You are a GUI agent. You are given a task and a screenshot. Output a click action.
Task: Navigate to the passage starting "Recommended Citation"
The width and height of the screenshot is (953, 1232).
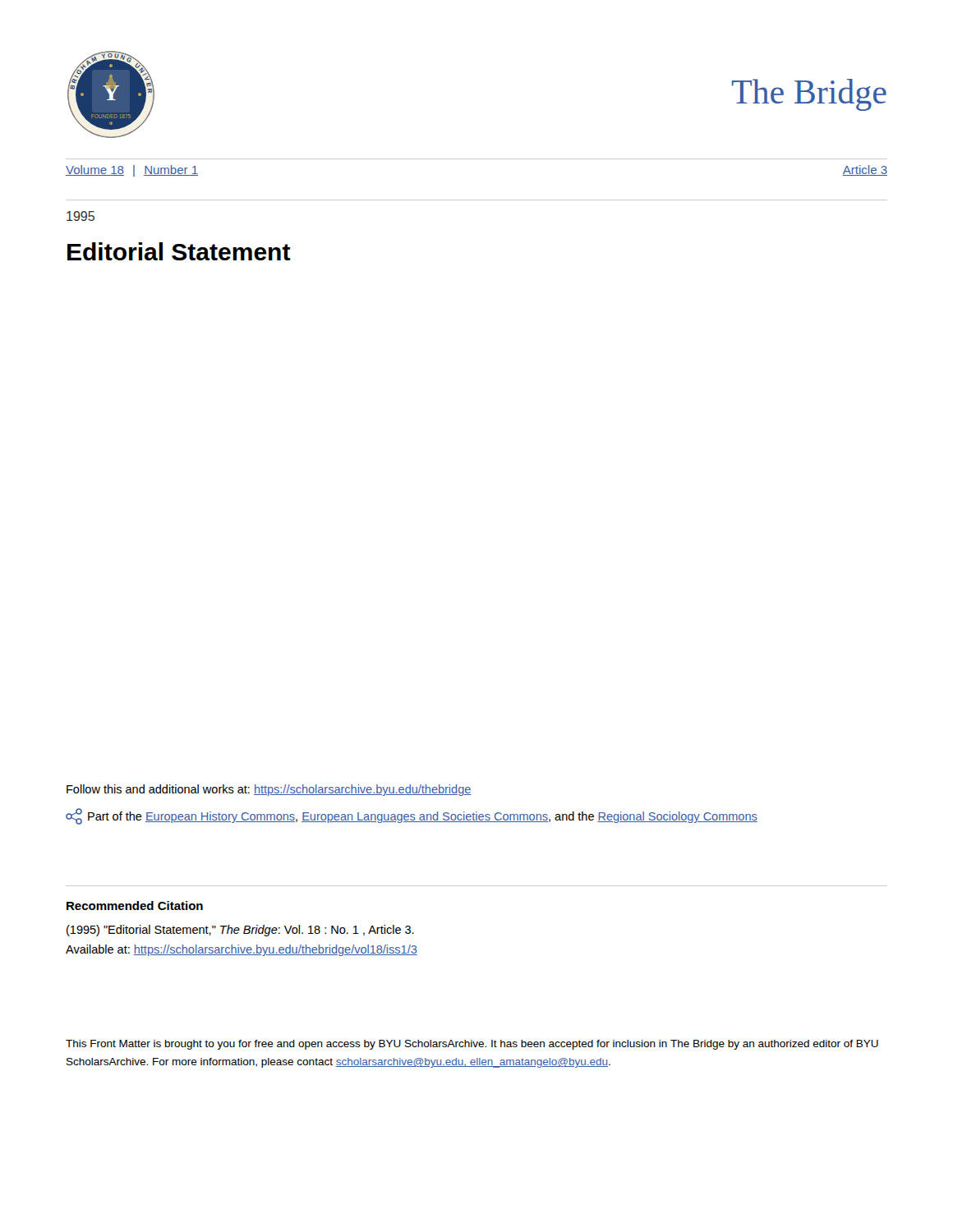(x=135, y=906)
